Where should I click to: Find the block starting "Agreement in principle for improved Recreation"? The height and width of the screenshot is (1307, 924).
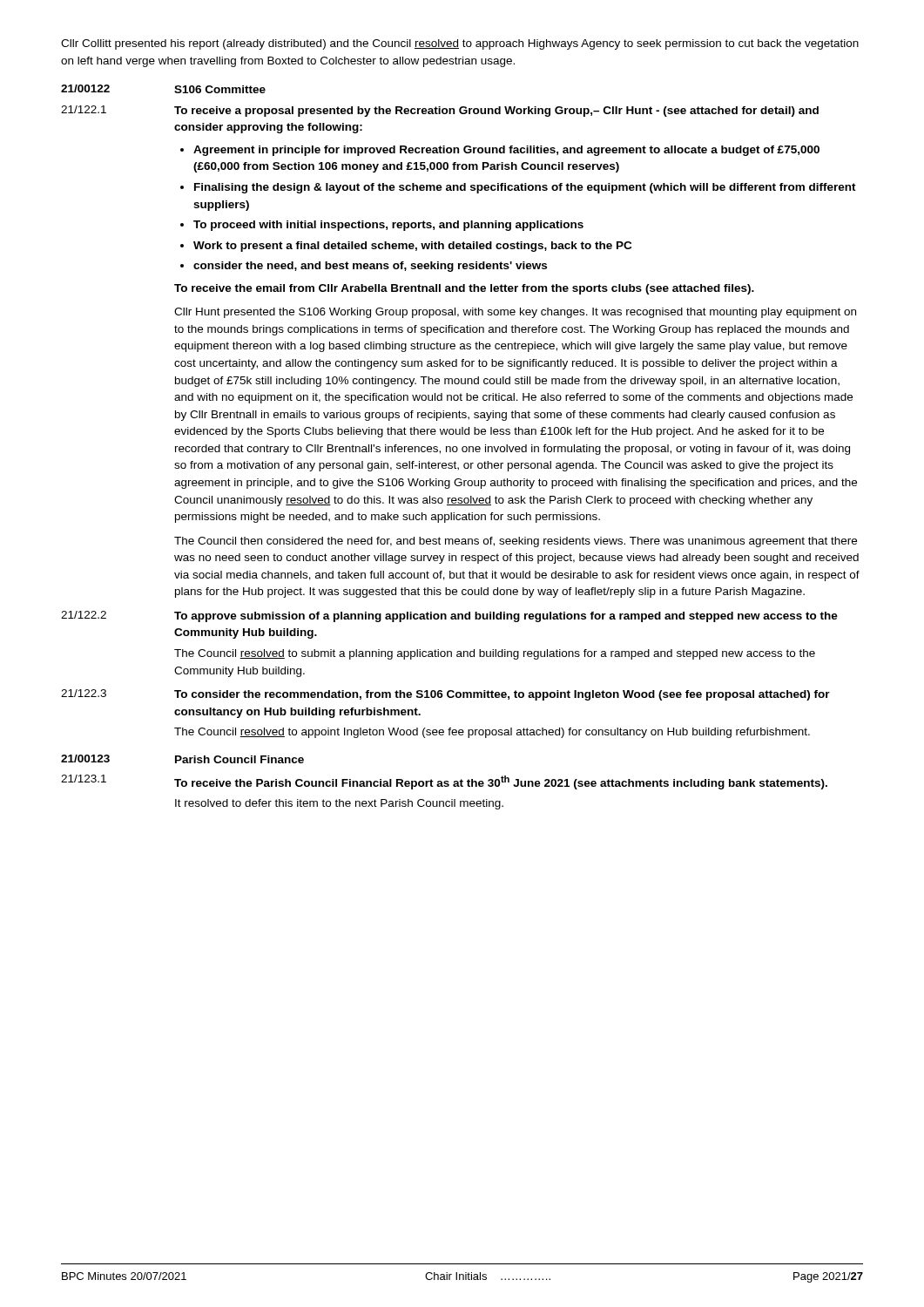point(507,158)
